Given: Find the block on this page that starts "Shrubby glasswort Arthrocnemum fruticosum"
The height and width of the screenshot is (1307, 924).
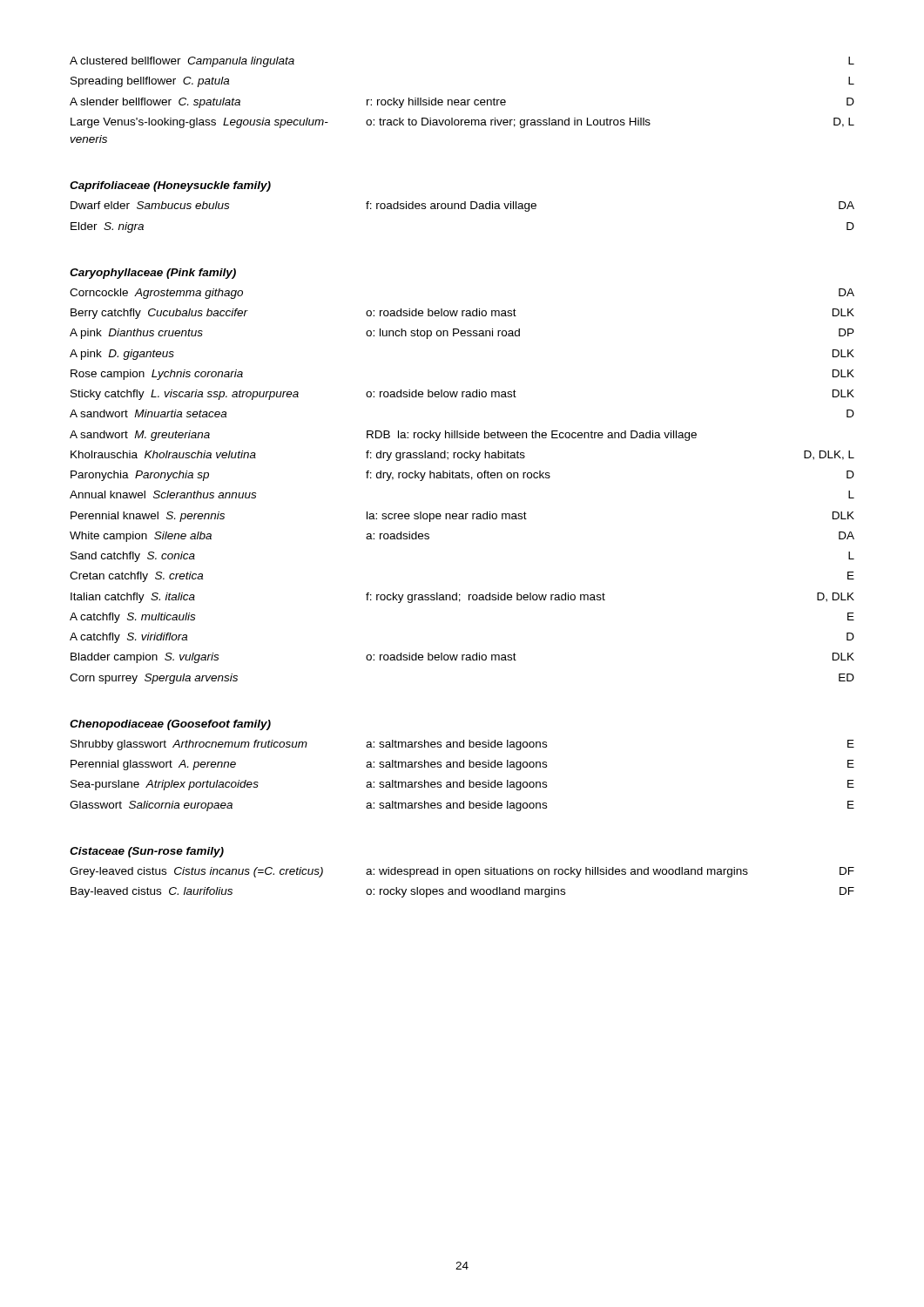Looking at the screenshot, I should [x=462, y=744].
